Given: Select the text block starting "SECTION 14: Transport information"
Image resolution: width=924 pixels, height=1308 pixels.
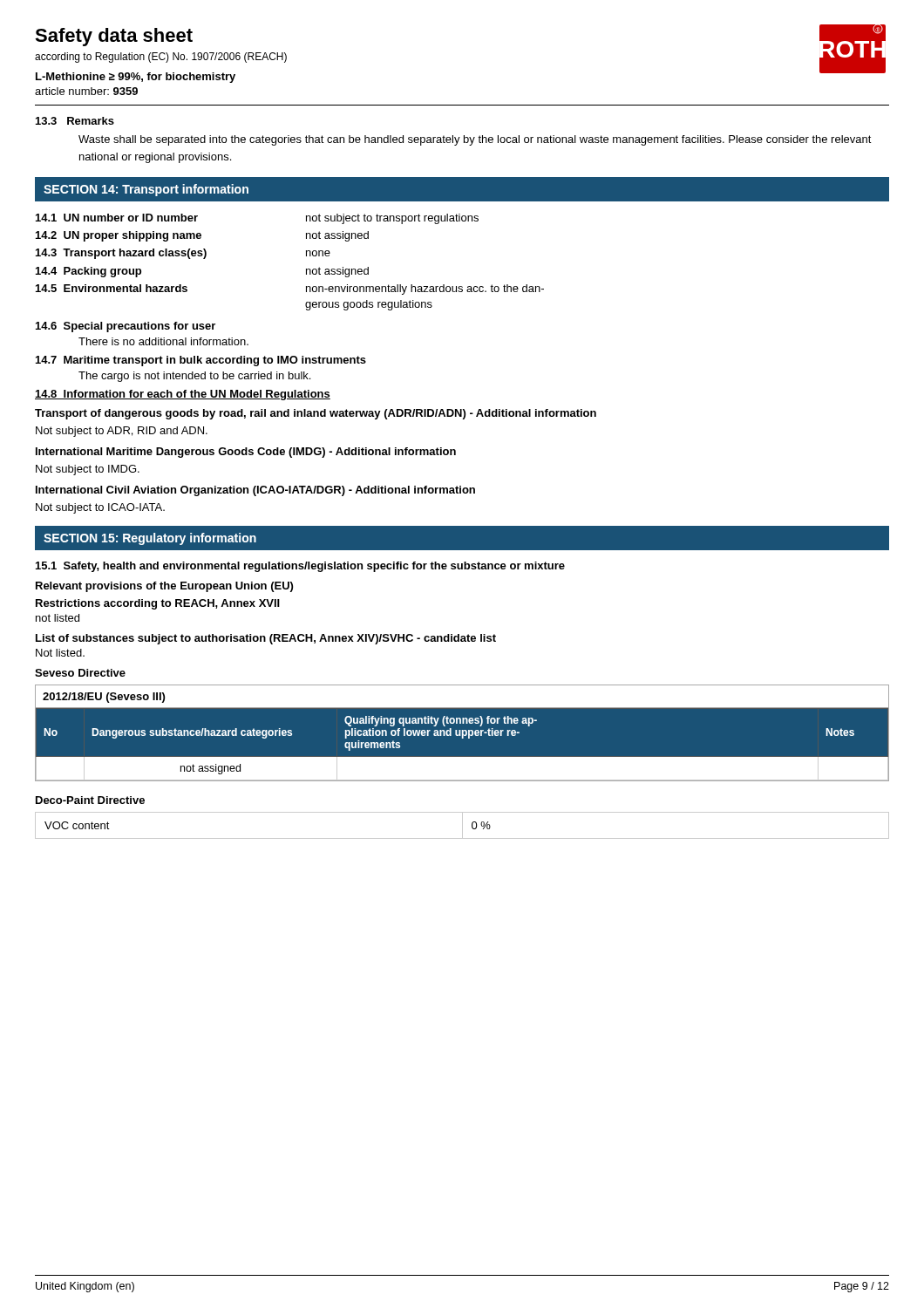Looking at the screenshot, I should tap(146, 189).
